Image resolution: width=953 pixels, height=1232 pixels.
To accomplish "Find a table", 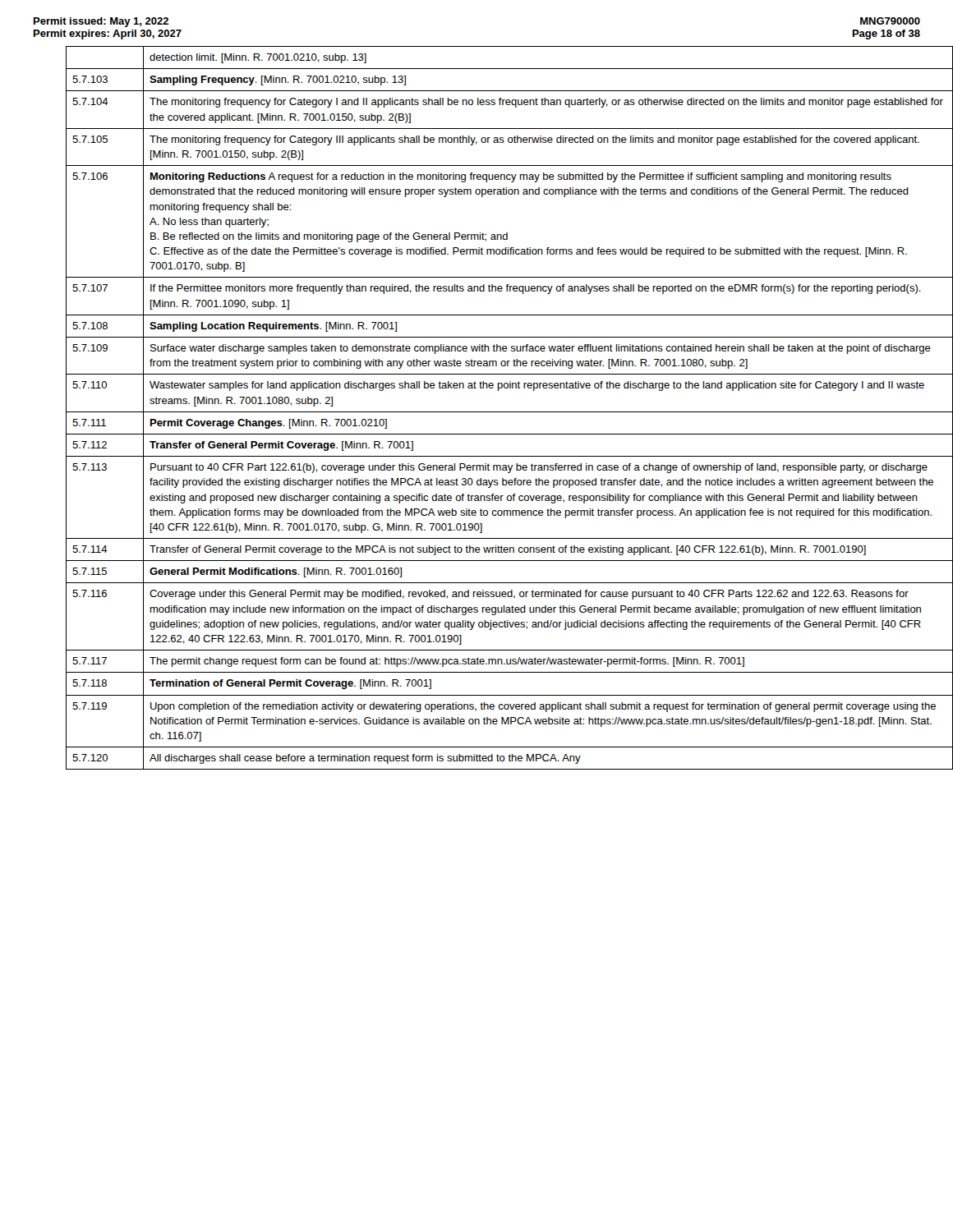I will (476, 408).
